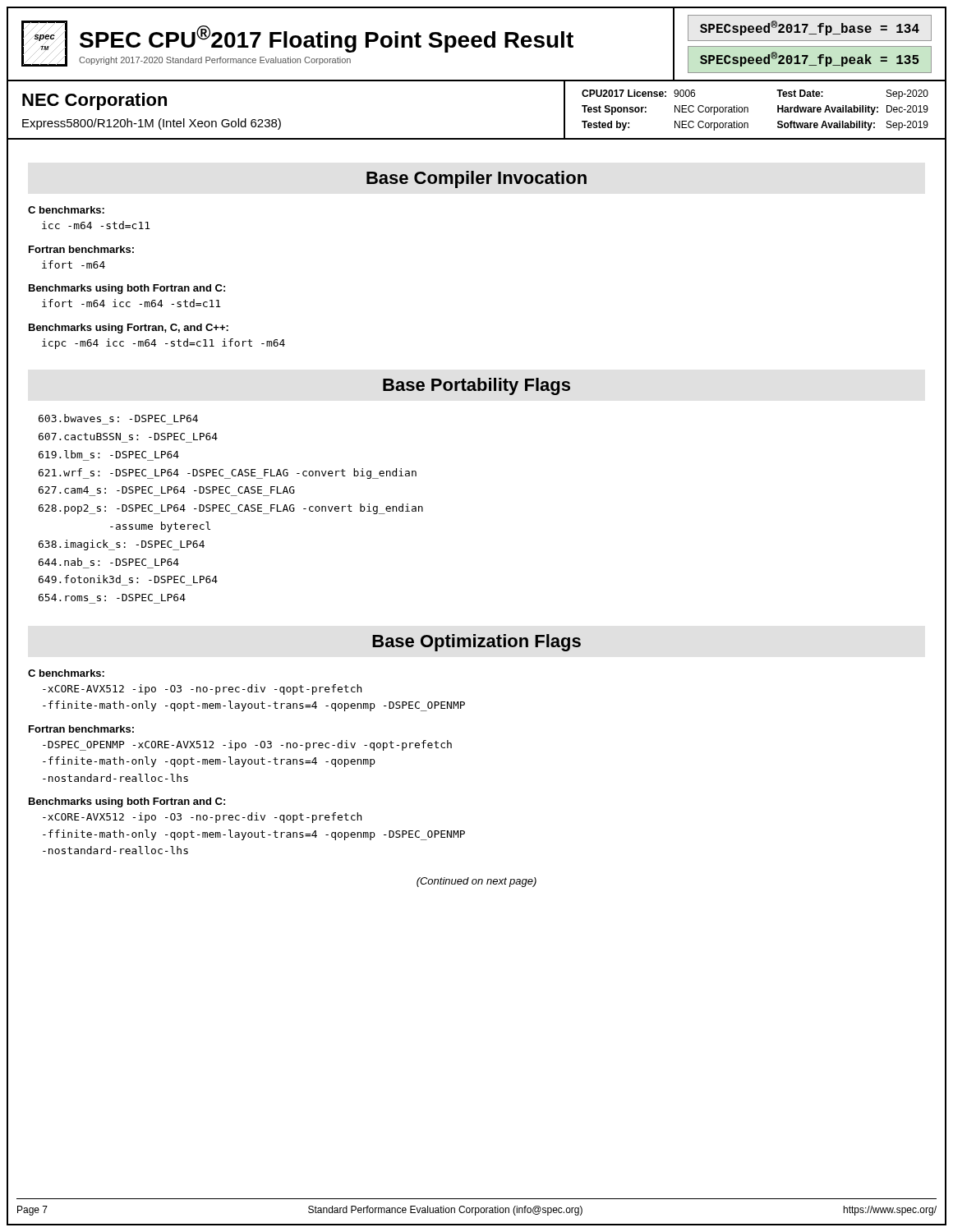Select the table that reads "NEC Corporation"
The height and width of the screenshot is (1232, 953).
pos(755,110)
